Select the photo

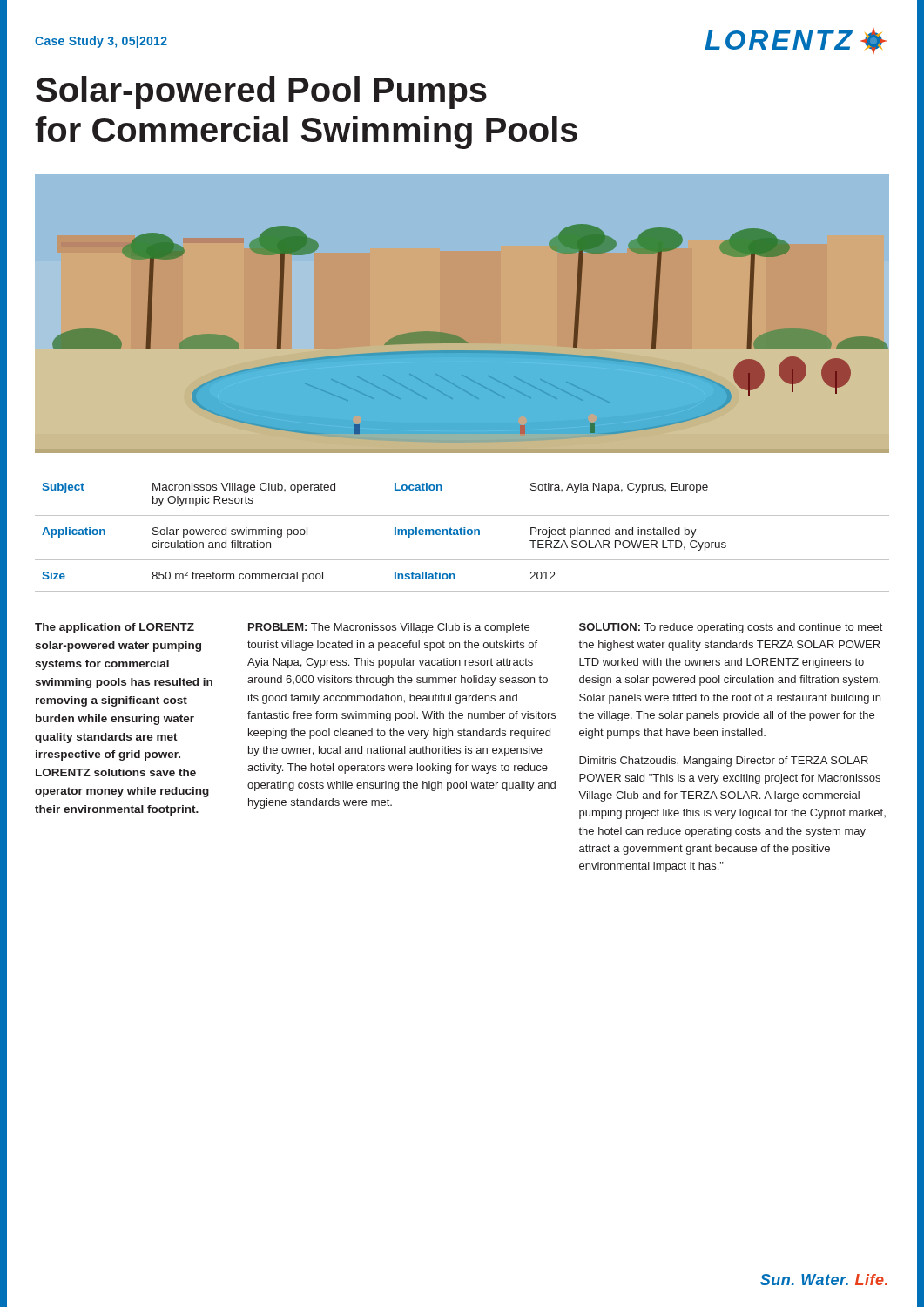tap(462, 314)
